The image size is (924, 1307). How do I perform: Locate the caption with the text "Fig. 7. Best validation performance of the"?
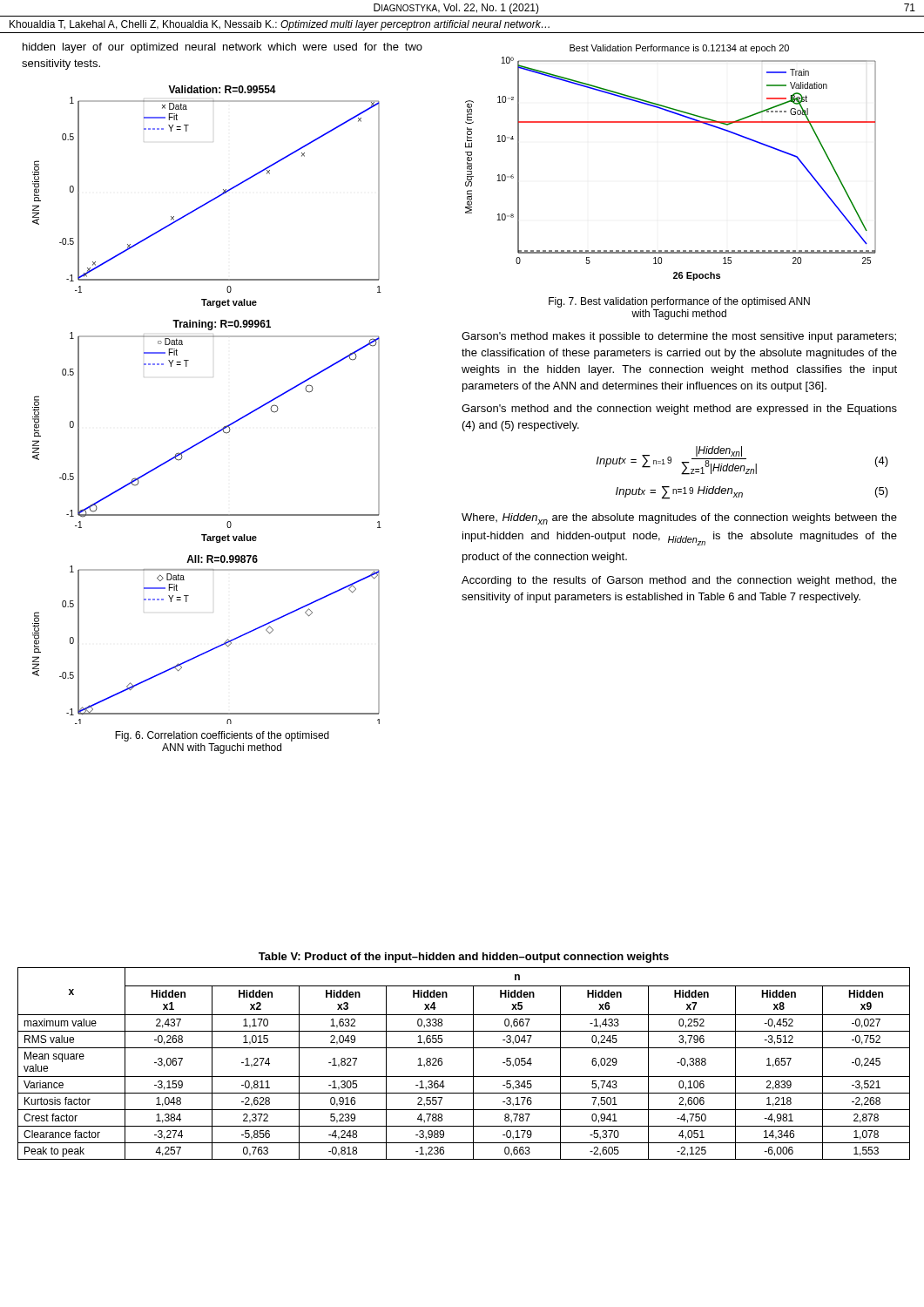(679, 308)
